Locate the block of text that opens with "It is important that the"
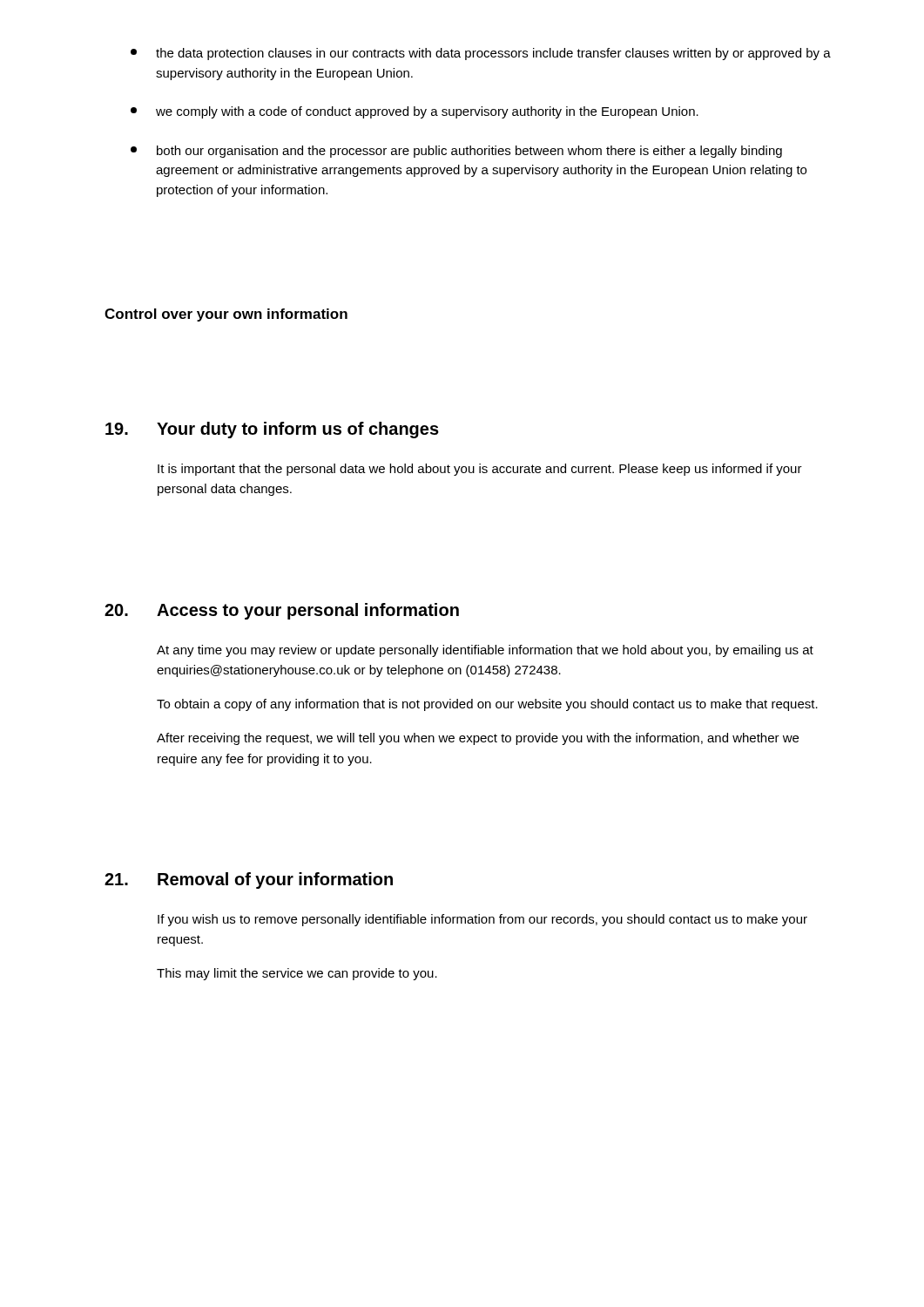Image resolution: width=924 pixels, height=1307 pixels. tap(479, 478)
